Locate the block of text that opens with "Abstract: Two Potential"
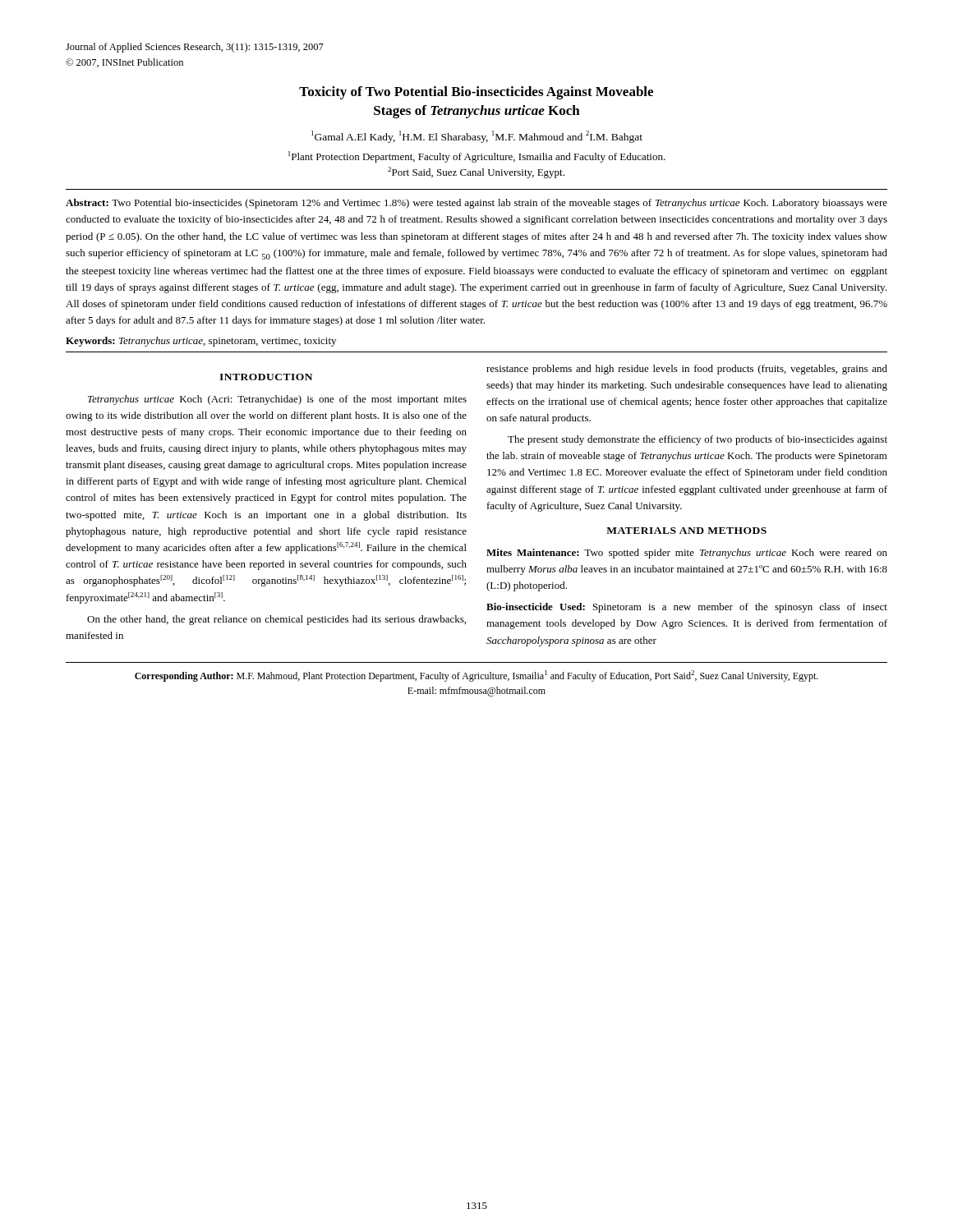This screenshot has height=1232, width=953. (x=476, y=261)
